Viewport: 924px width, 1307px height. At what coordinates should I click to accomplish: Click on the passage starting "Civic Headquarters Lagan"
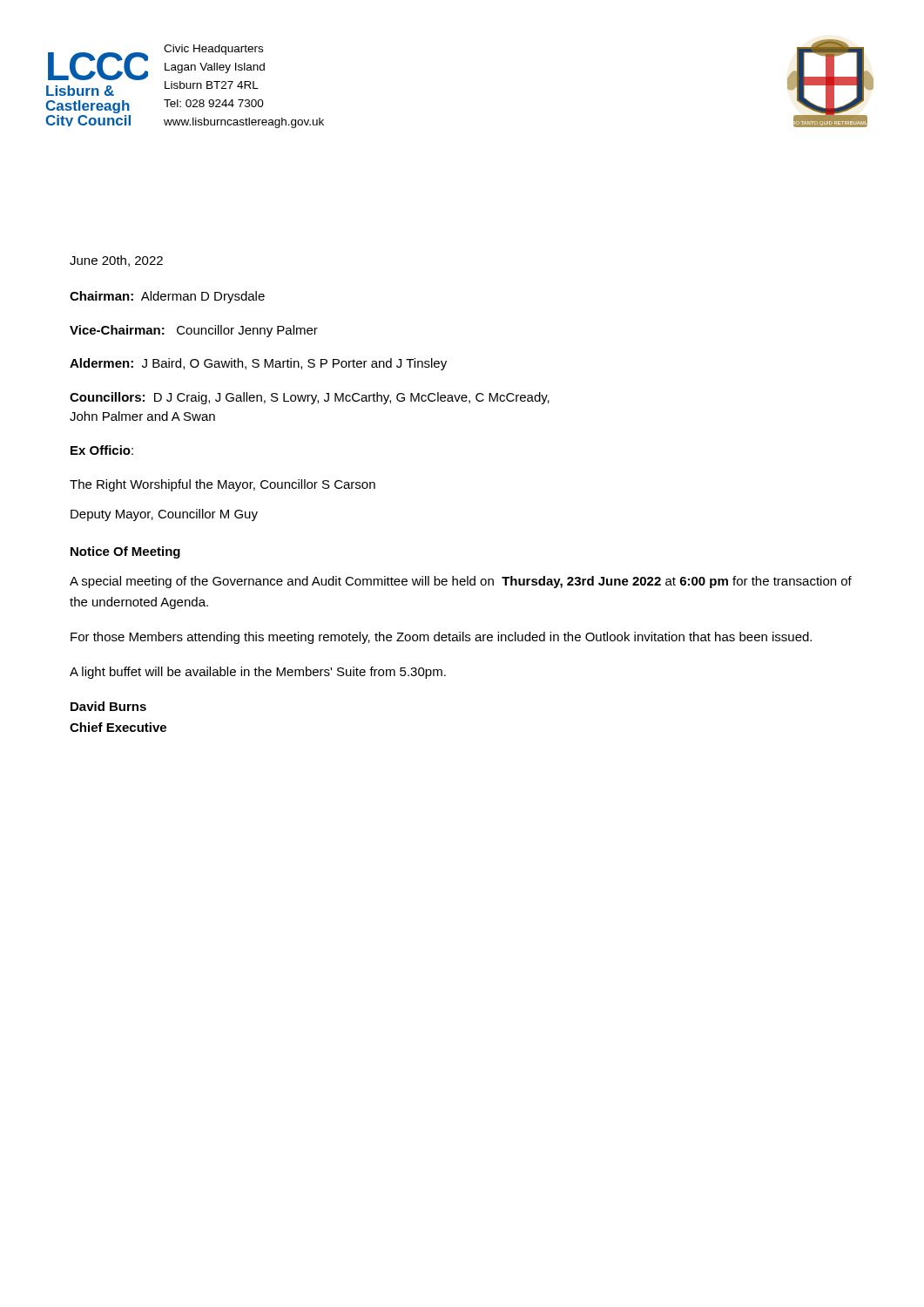244,85
